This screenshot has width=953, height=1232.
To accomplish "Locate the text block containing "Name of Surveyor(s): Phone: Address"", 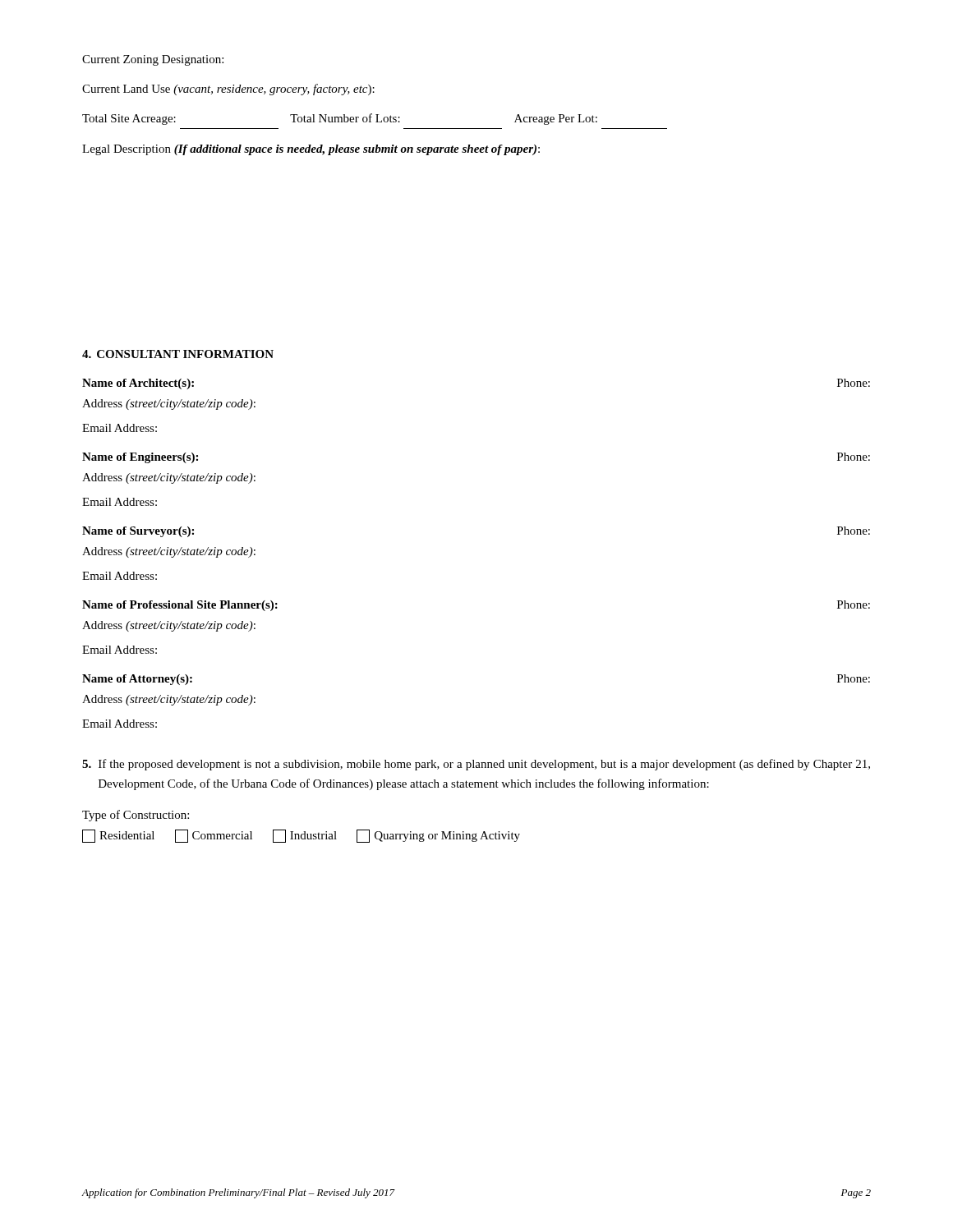I will click(138, 532).
